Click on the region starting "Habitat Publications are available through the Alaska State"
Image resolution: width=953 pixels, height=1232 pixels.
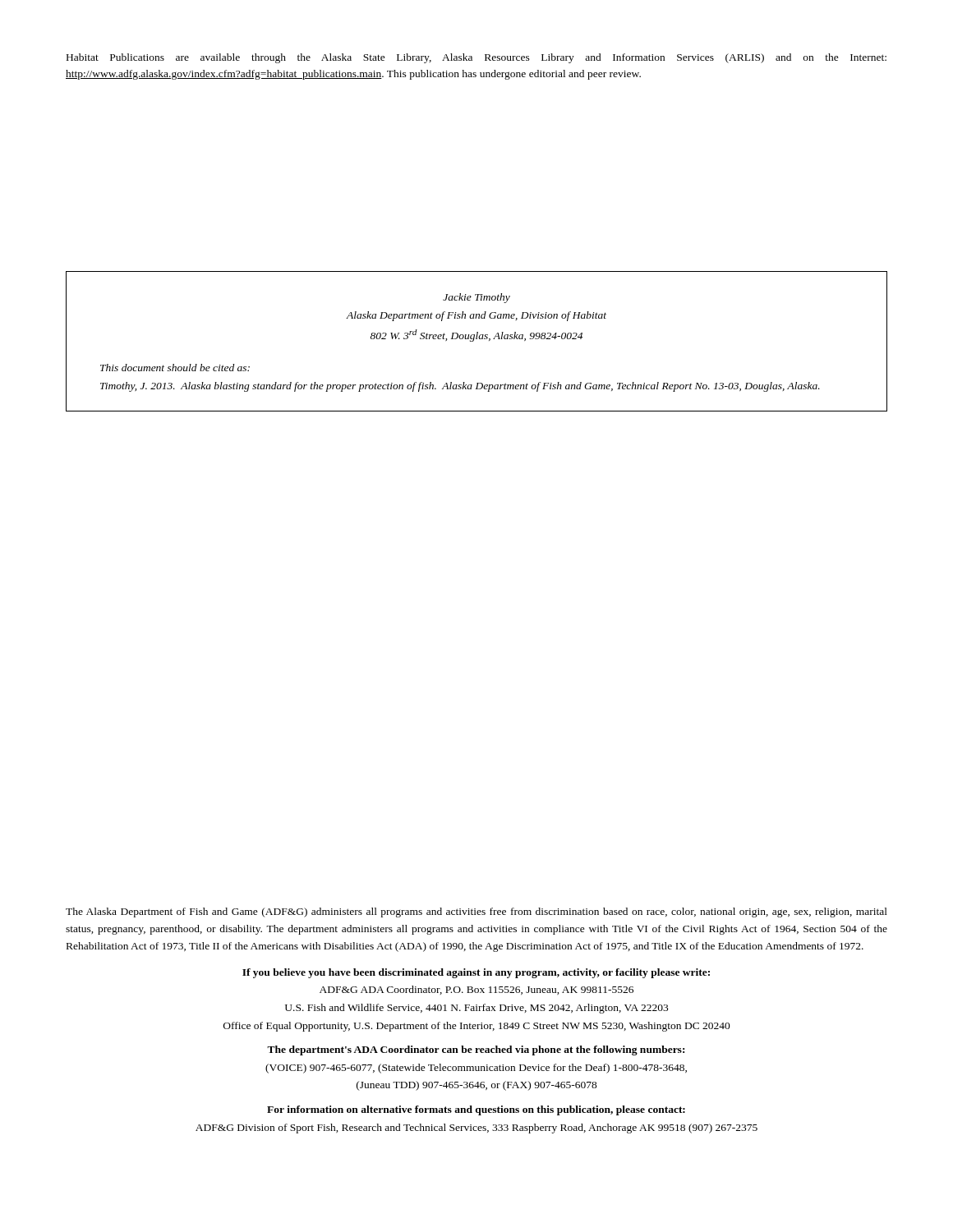click(476, 65)
